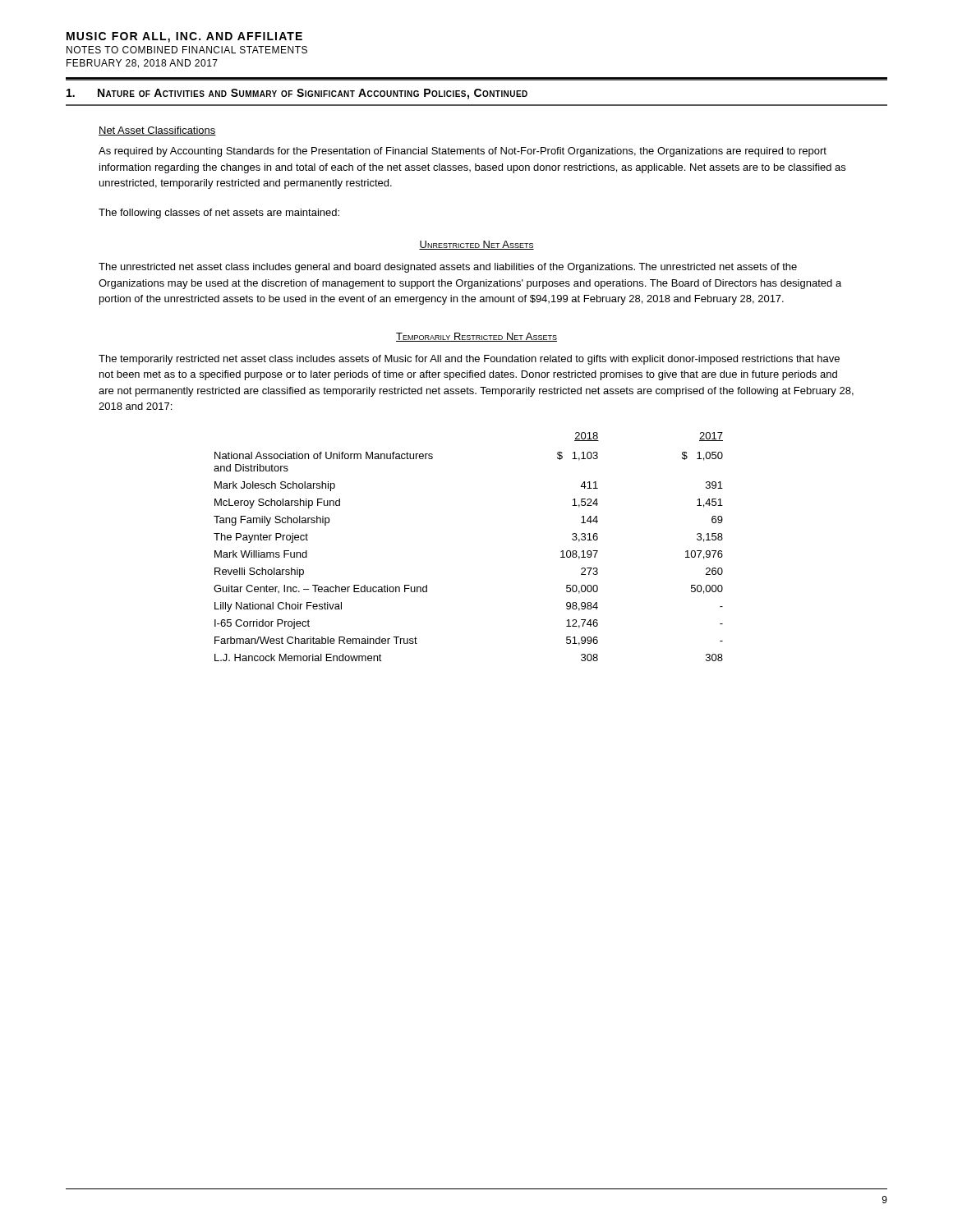
Task: Locate the table
Action: coord(476,547)
